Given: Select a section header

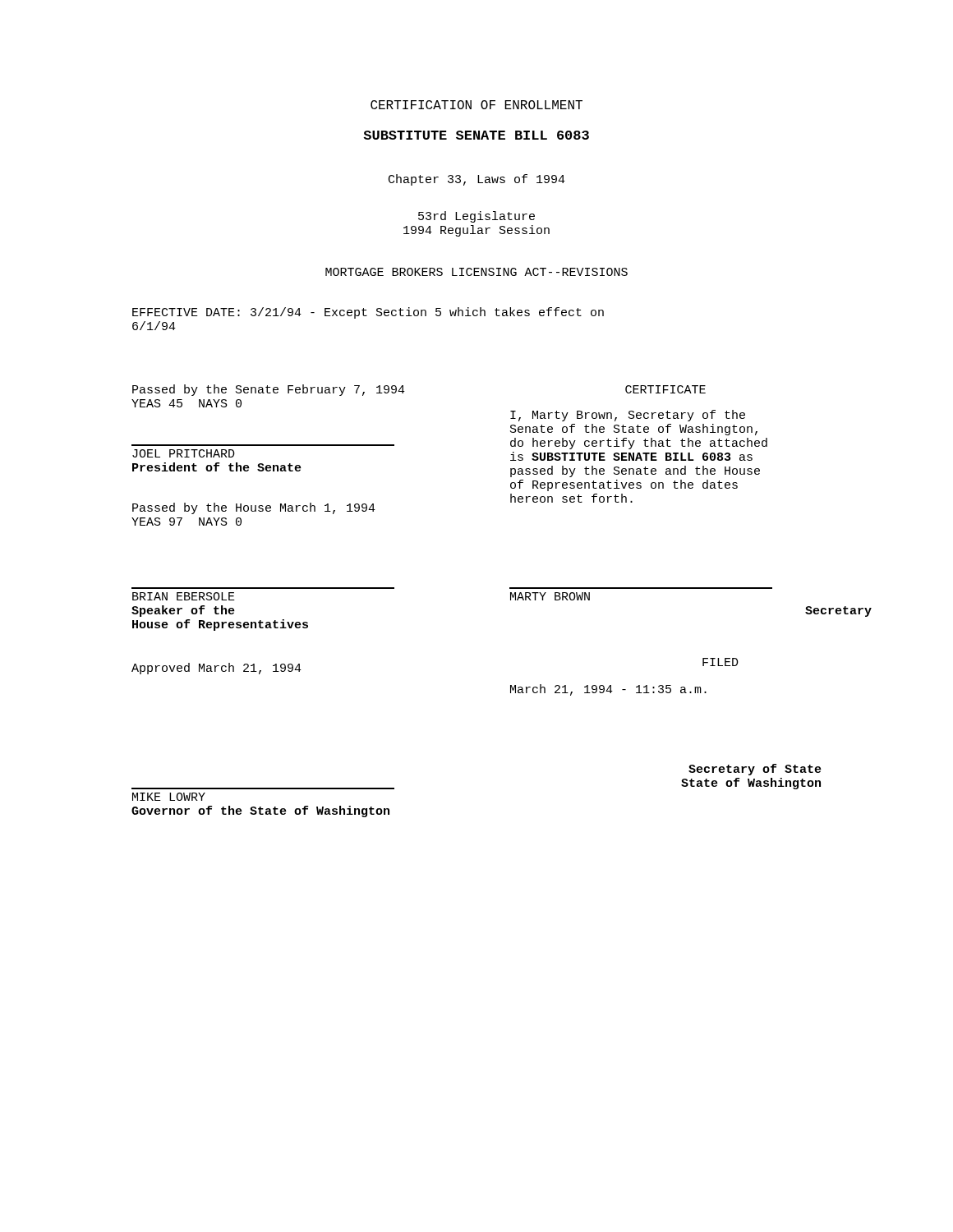Looking at the screenshot, I should tap(476, 273).
